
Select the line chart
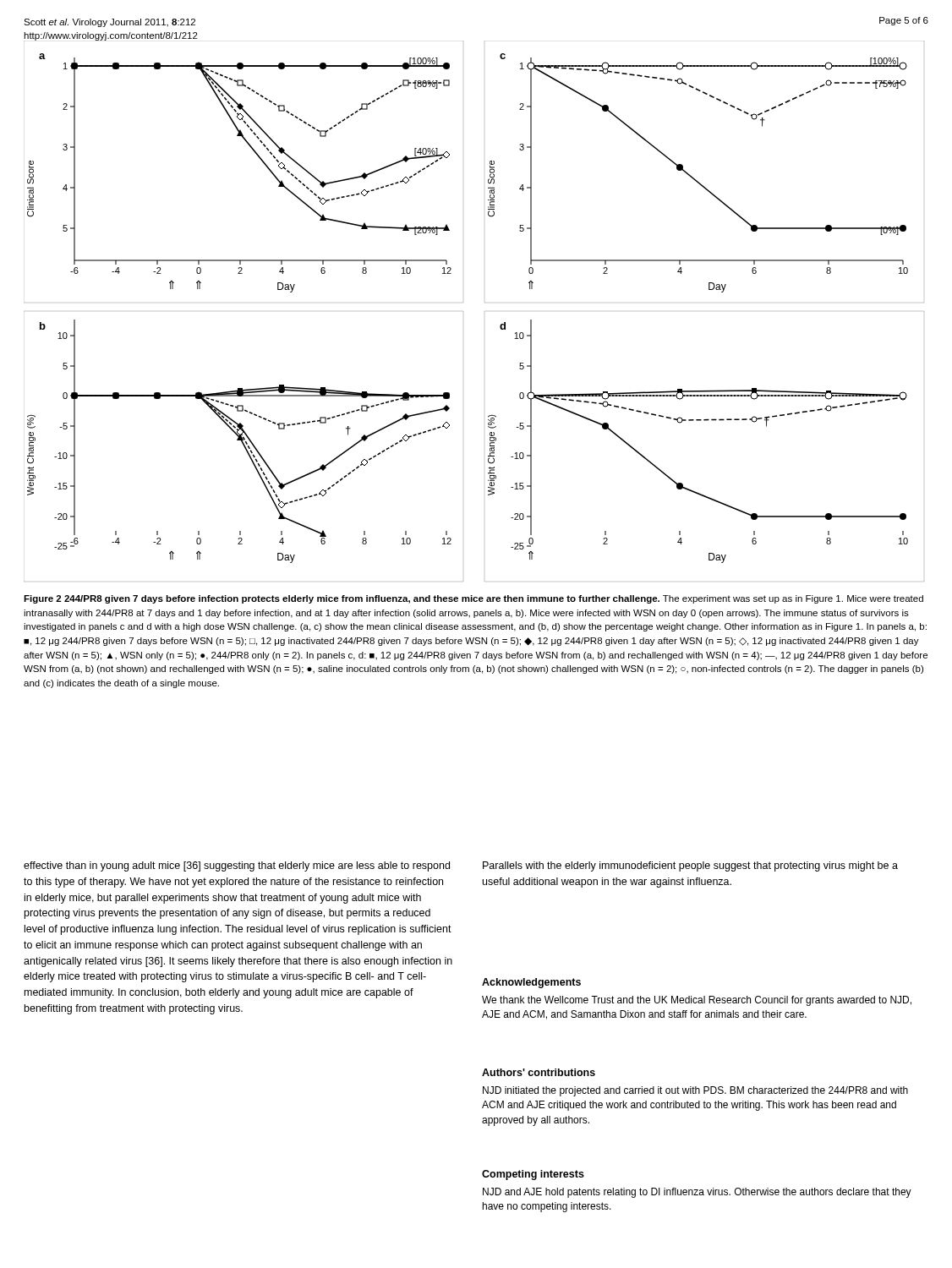pyautogui.click(x=476, y=314)
